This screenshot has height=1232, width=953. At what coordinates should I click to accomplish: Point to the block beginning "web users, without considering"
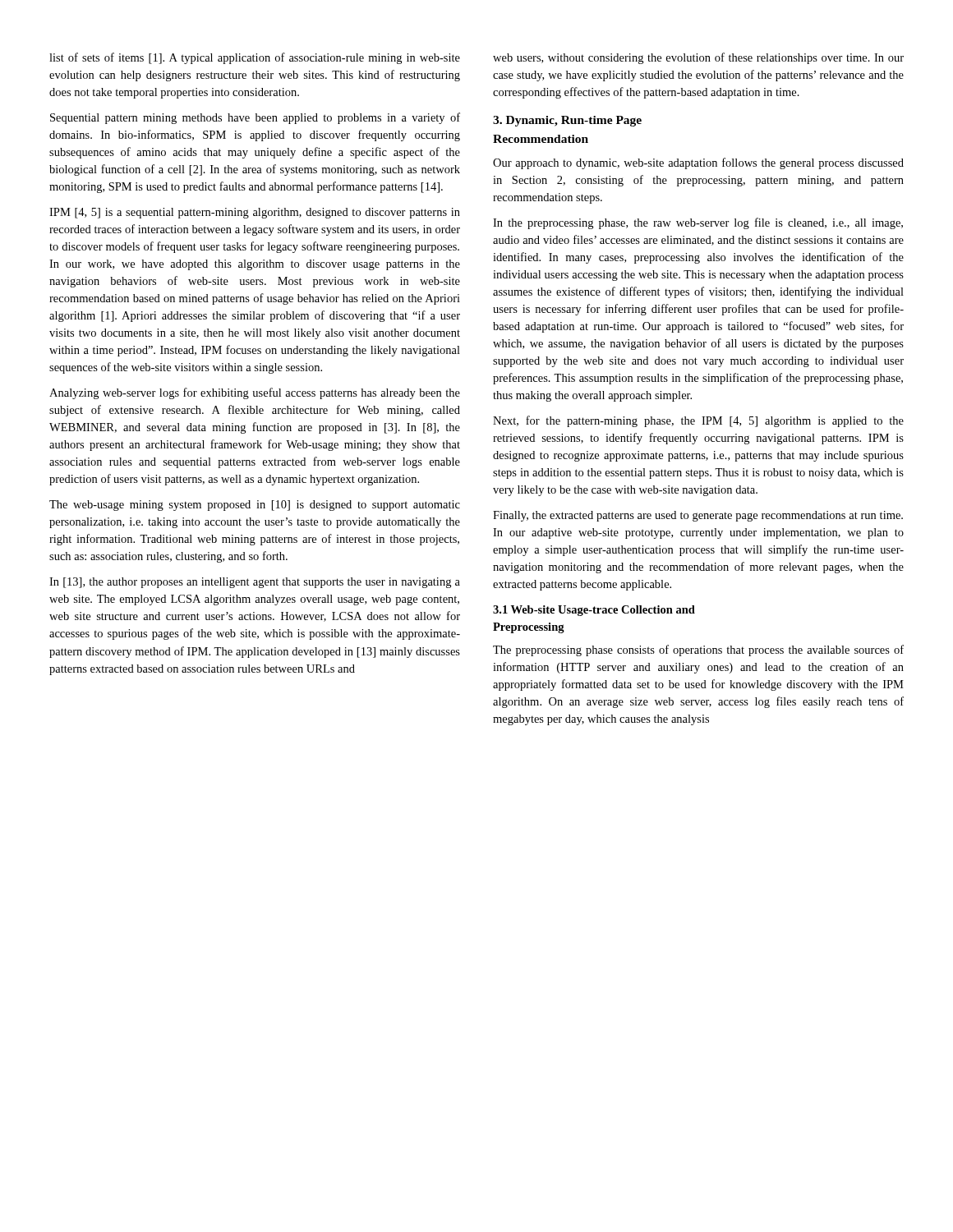(x=698, y=75)
